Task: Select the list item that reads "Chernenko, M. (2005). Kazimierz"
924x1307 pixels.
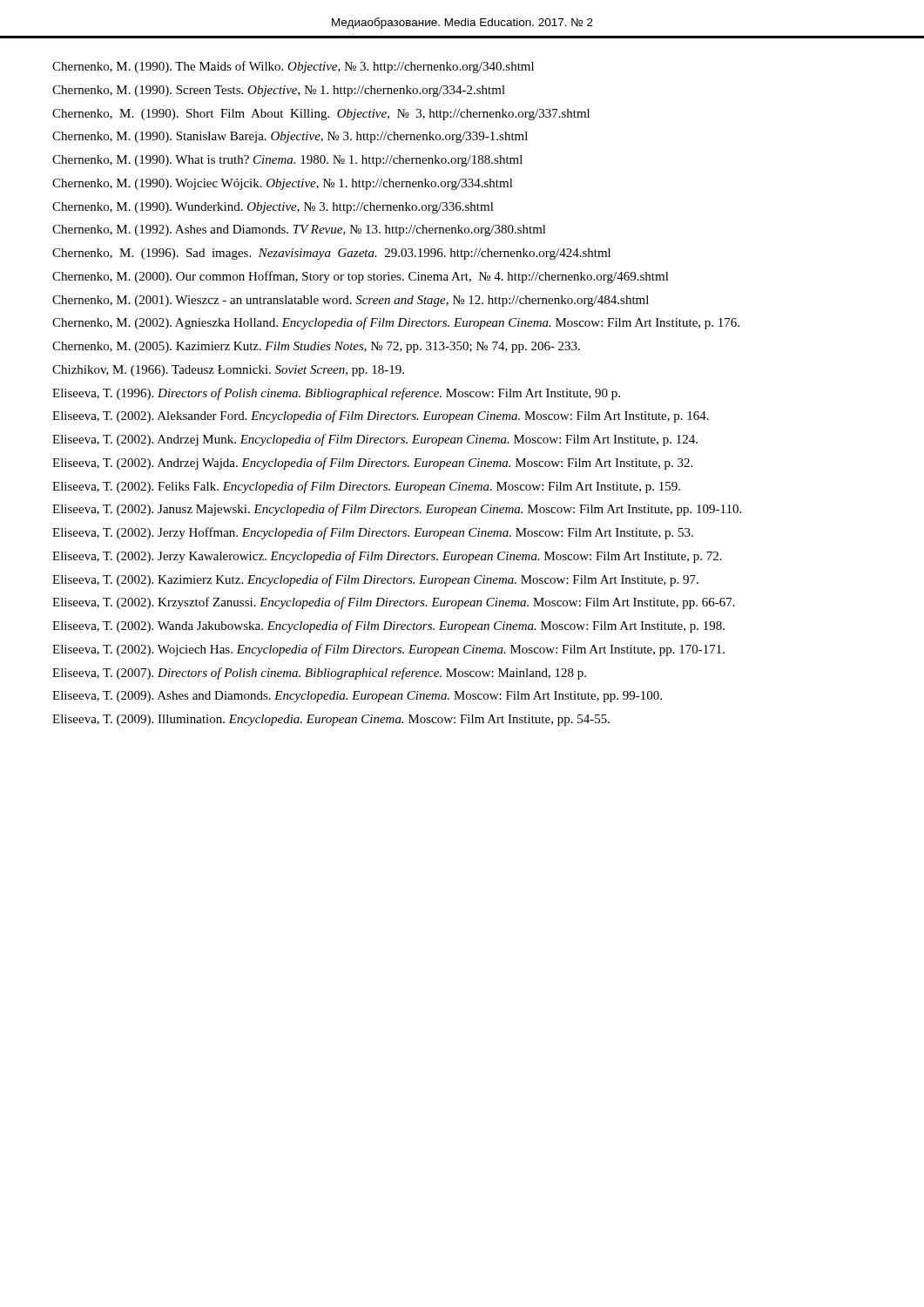Action: tap(317, 346)
